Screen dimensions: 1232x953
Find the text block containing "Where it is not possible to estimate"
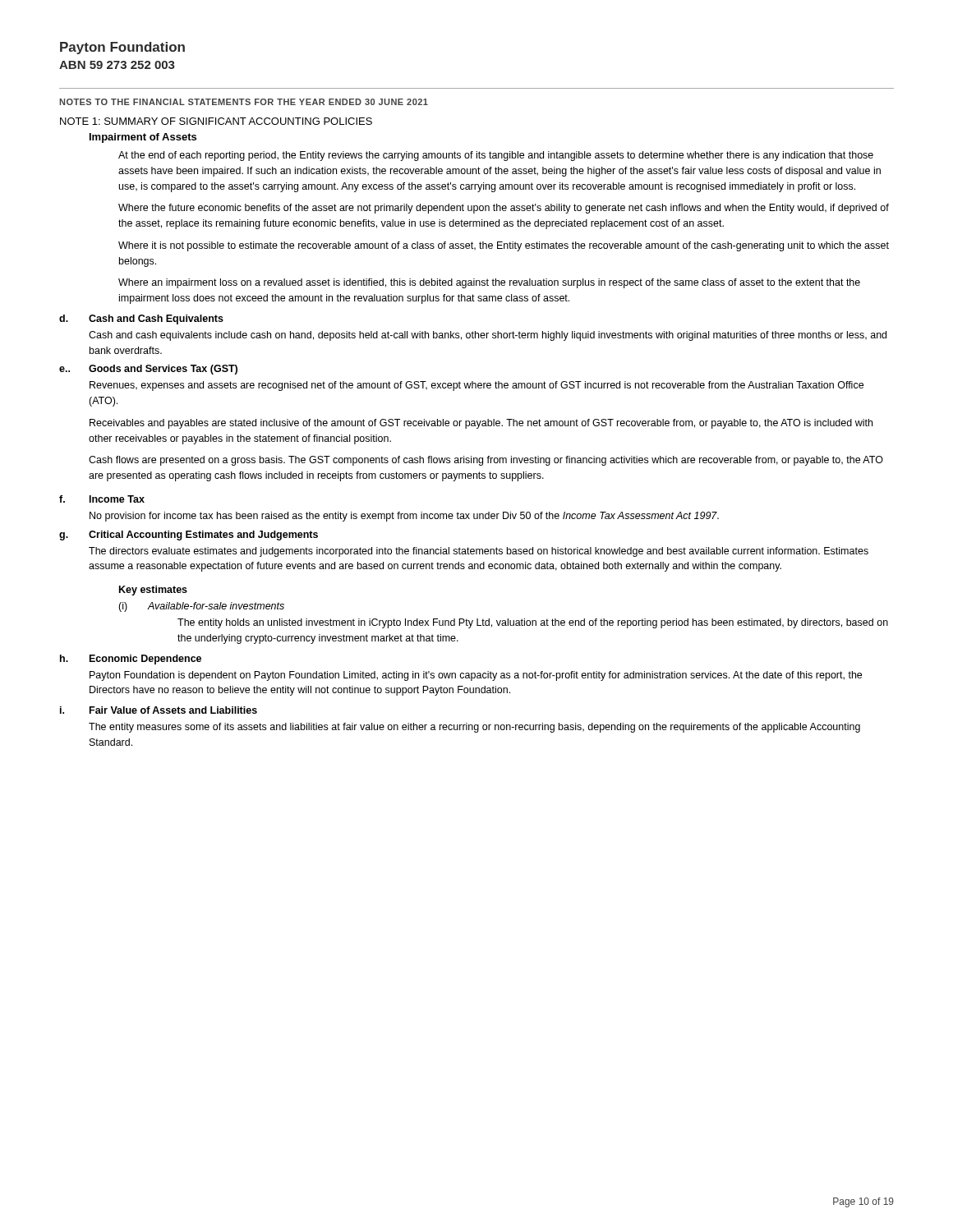click(x=506, y=253)
